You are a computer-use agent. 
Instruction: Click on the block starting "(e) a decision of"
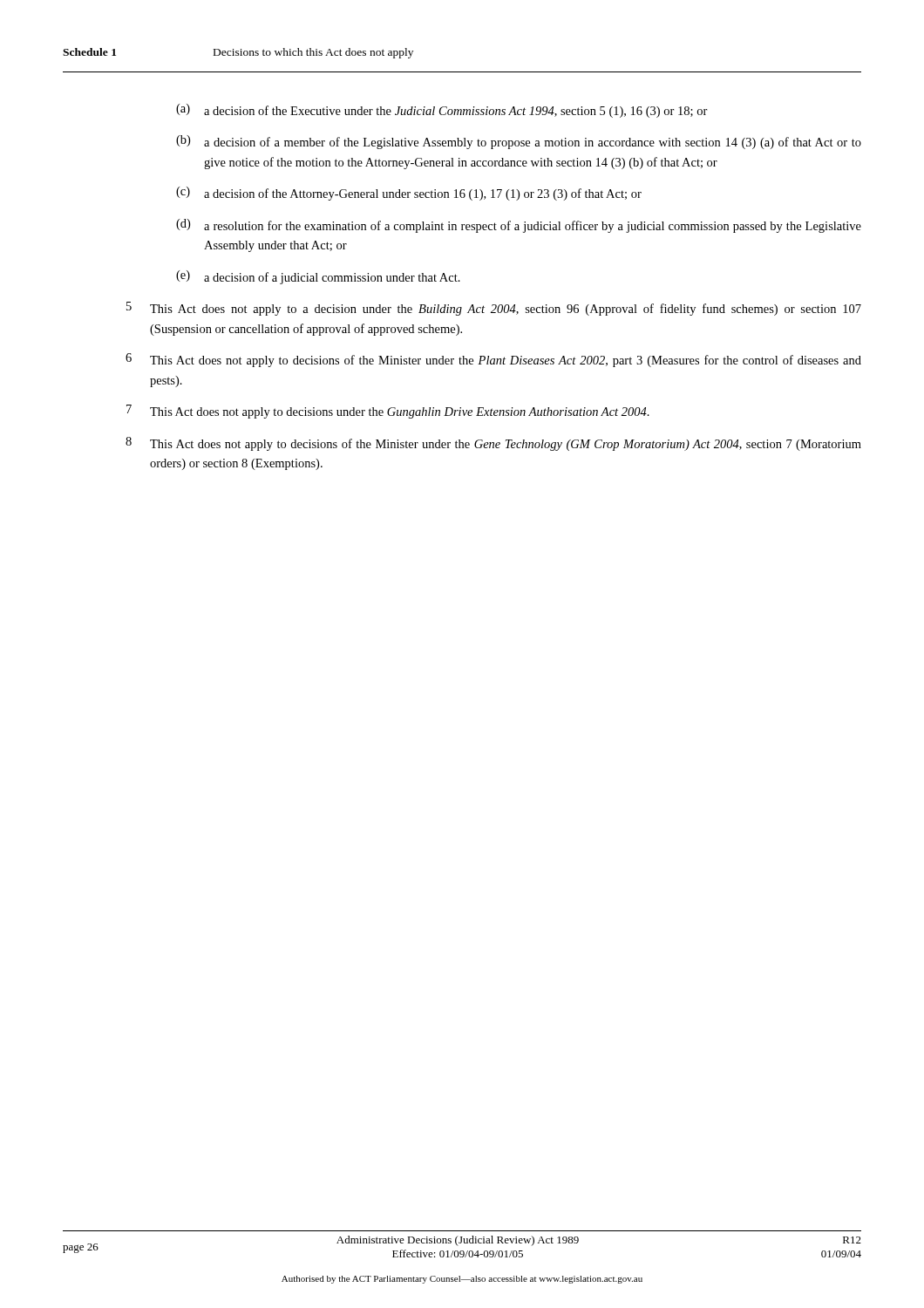318,277
